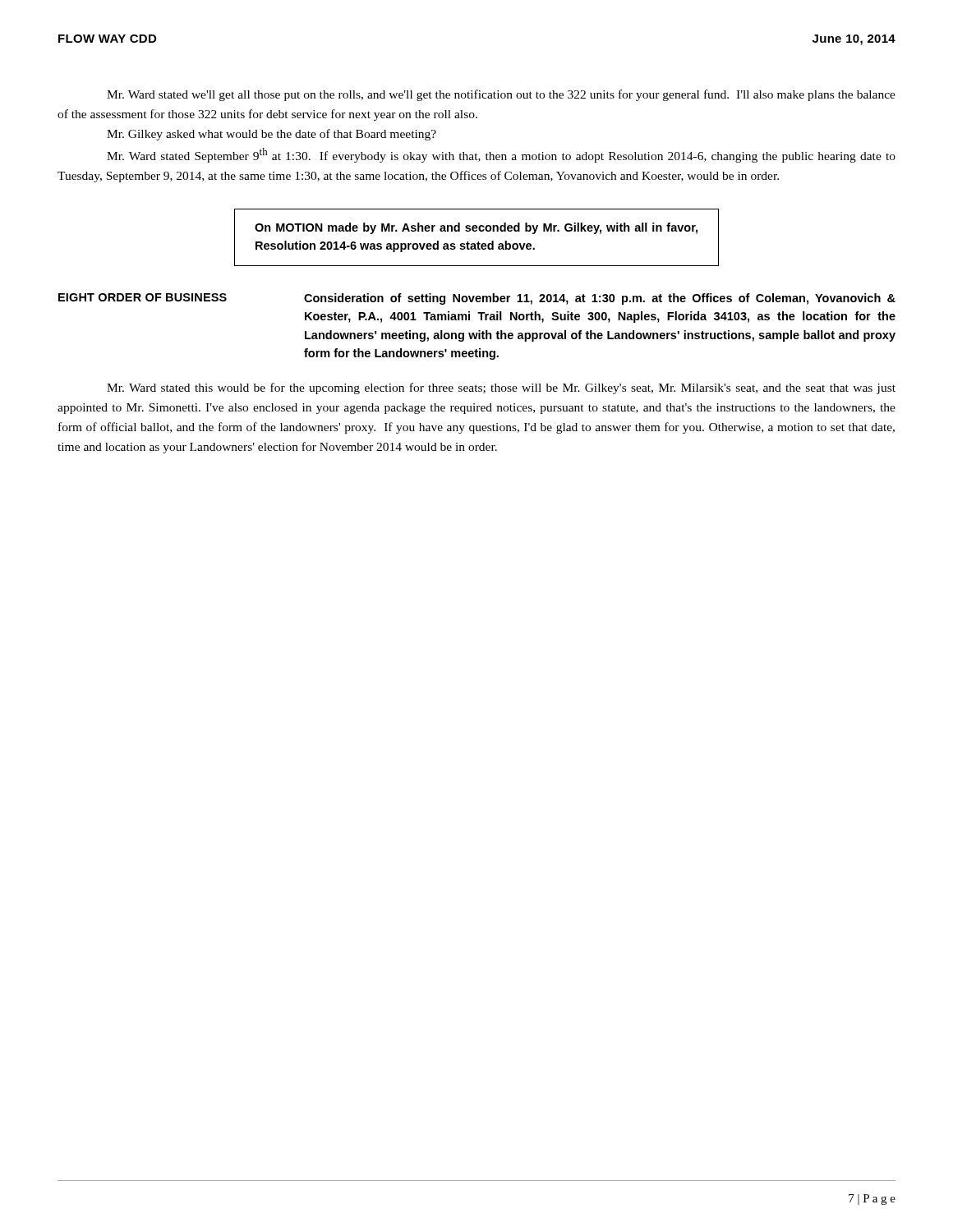The height and width of the screenshot is (1232, 953).
Task: Point to the text starting "Mr. Ward stated September"
Action: click(476, 165)
